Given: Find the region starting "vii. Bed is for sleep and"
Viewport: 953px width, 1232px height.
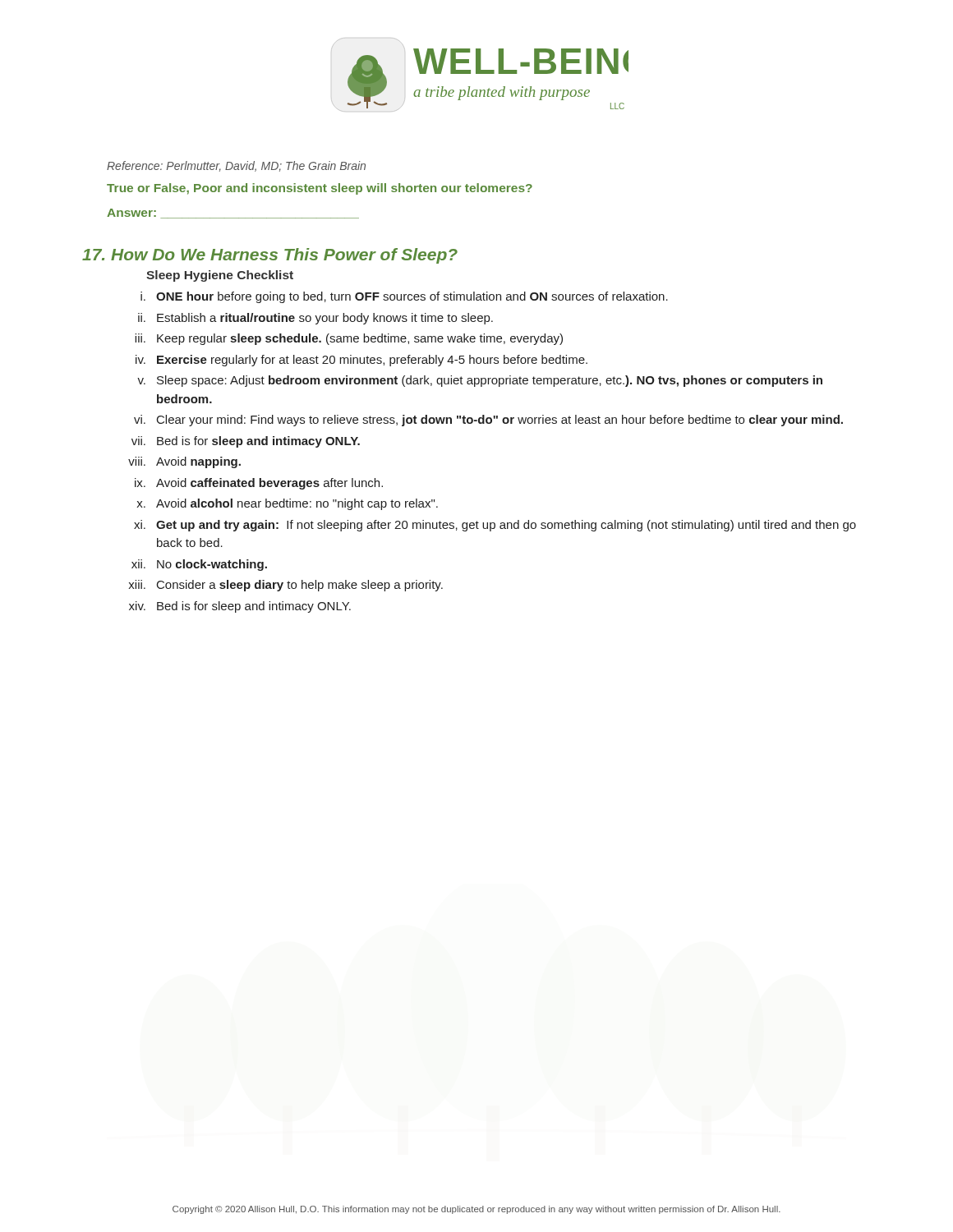Looking at the screenshot, I should pos(246,442).
